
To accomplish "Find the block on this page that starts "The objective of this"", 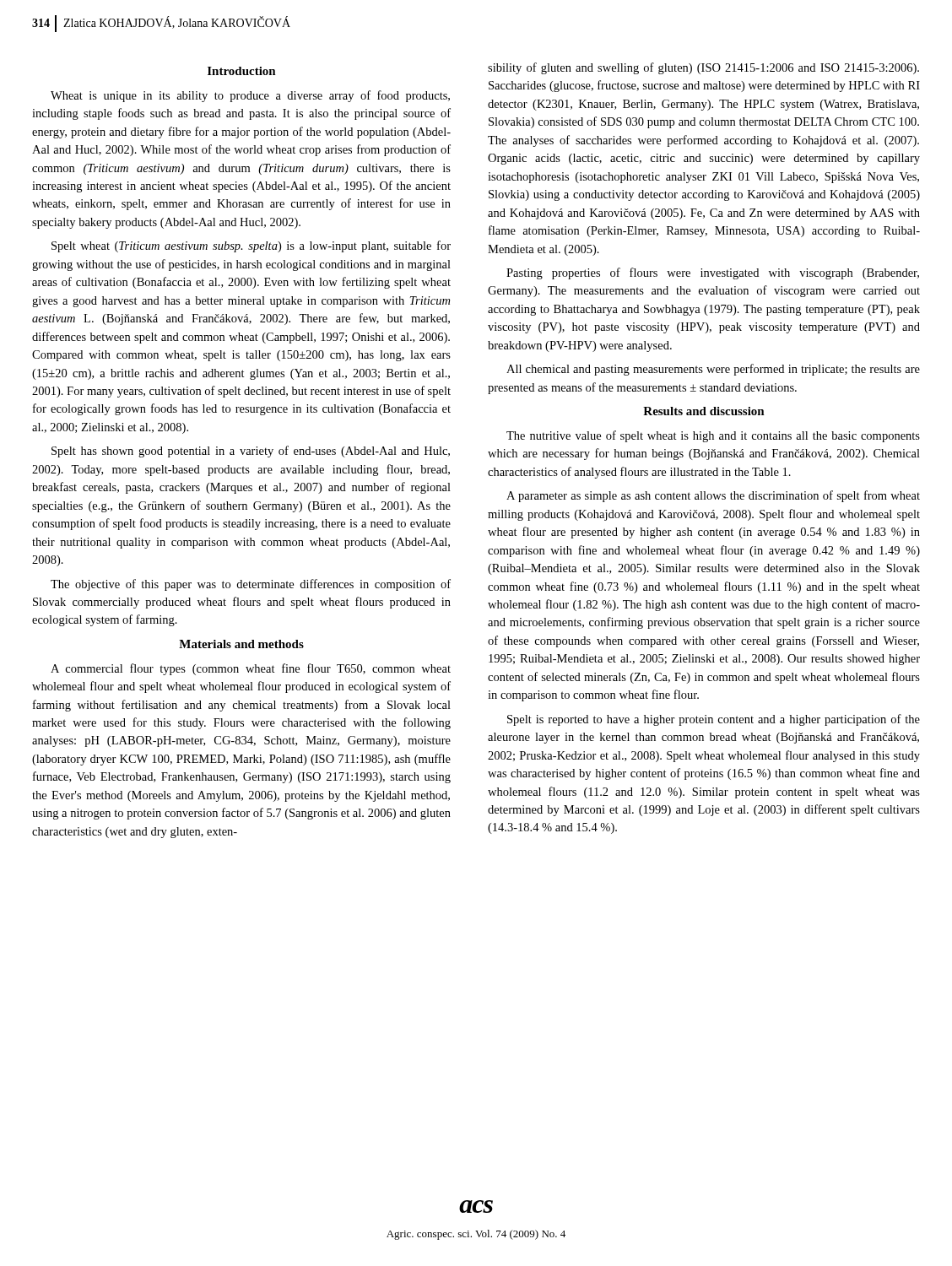I will [241, 602].
